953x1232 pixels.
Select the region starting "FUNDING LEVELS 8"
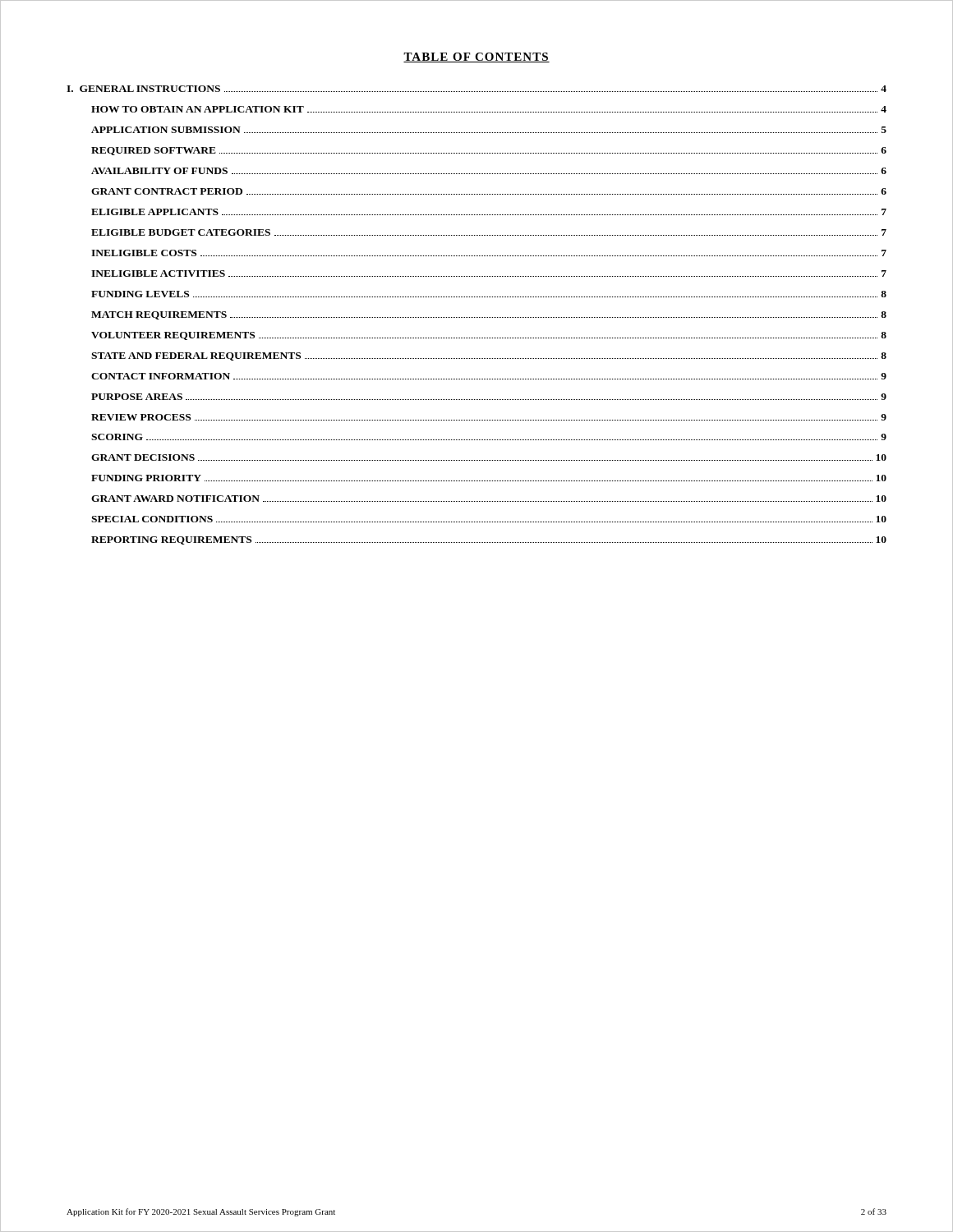pos(489,294)
